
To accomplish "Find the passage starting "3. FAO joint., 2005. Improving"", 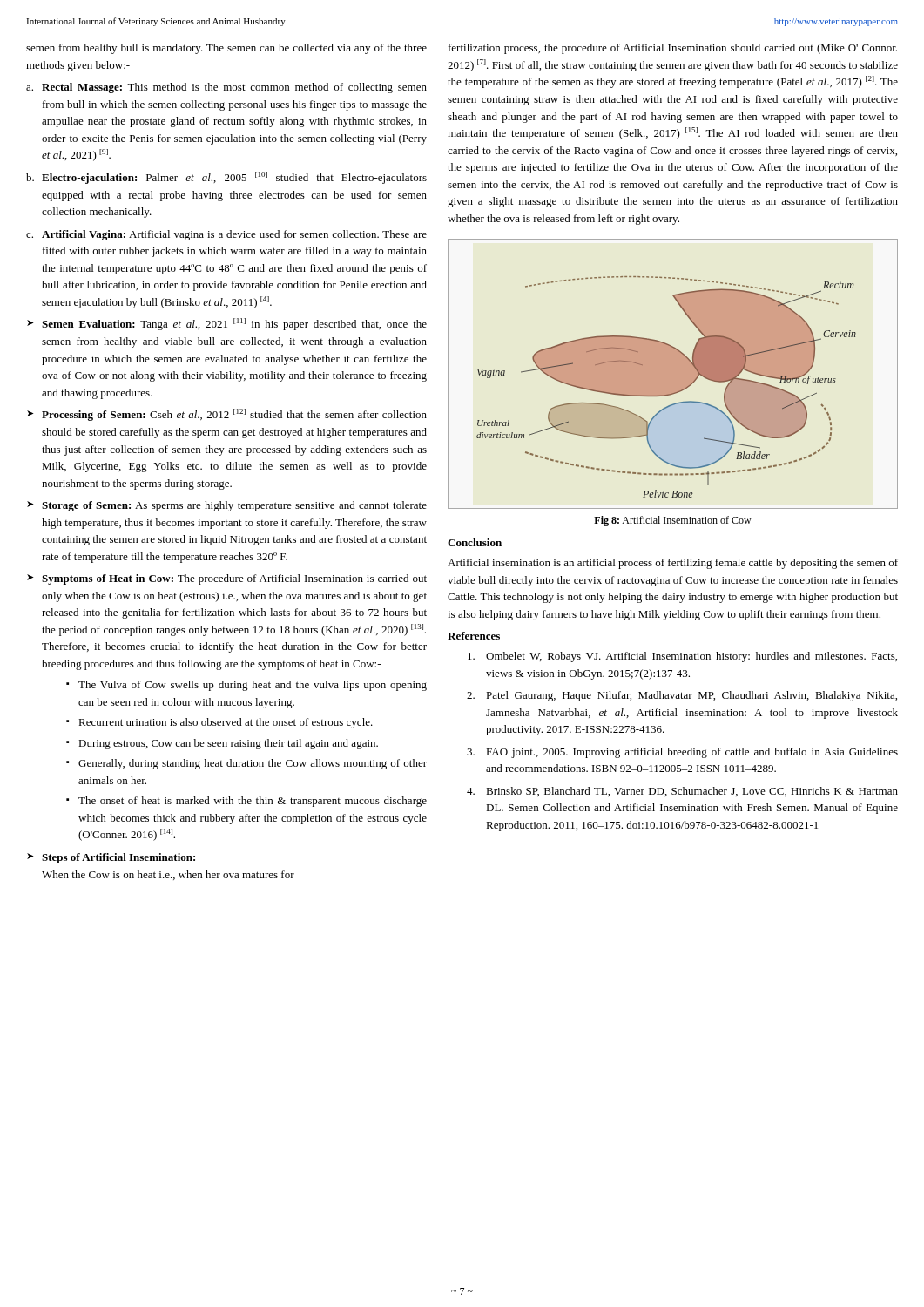I will pyautogui.click(x=682, y=760).
